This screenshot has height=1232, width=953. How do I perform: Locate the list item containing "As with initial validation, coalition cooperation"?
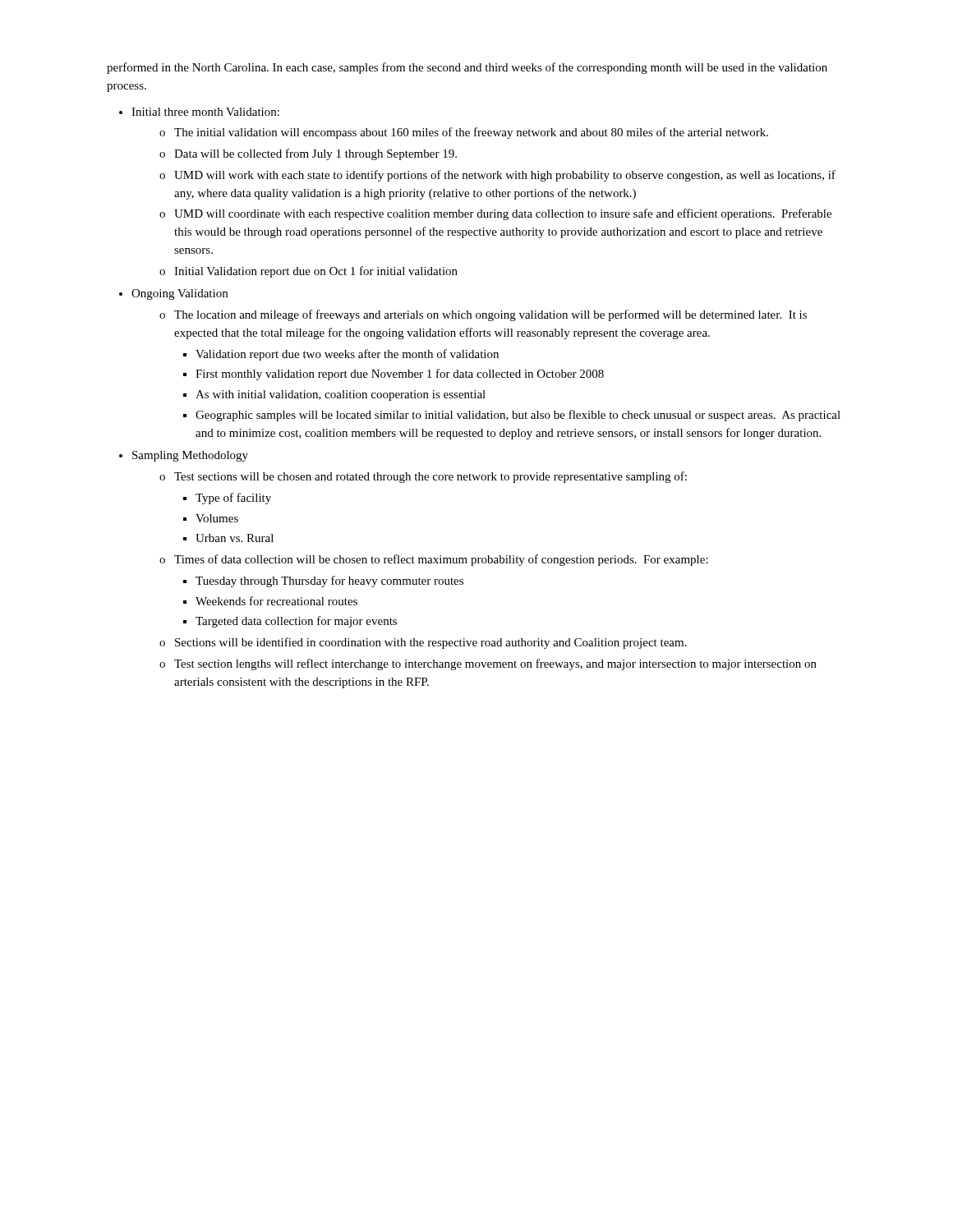341,394
